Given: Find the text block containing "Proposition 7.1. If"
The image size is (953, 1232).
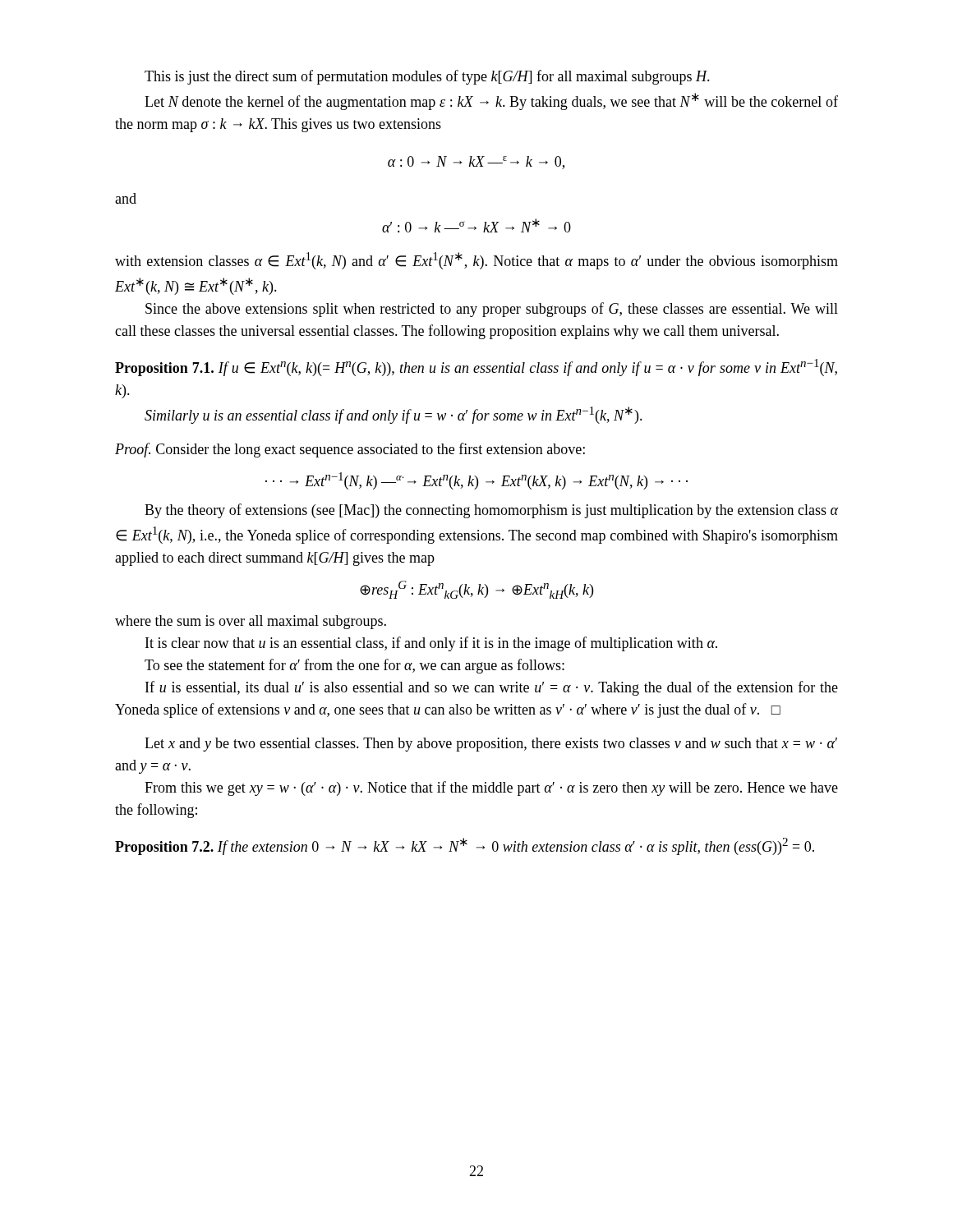Looking at the screenshot, I should tap(476, 368).
